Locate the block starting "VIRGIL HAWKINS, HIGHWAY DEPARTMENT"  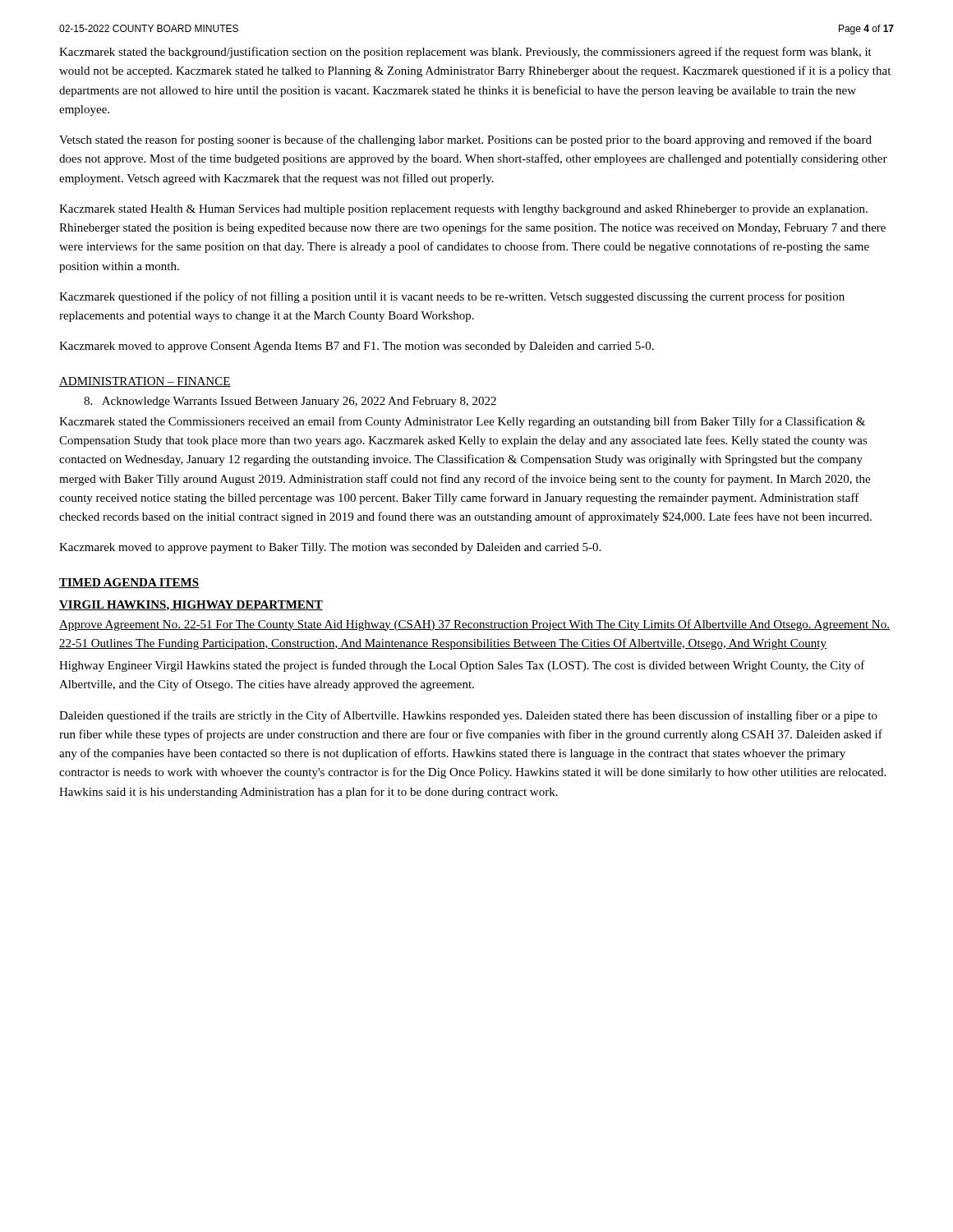coord(191,604)
